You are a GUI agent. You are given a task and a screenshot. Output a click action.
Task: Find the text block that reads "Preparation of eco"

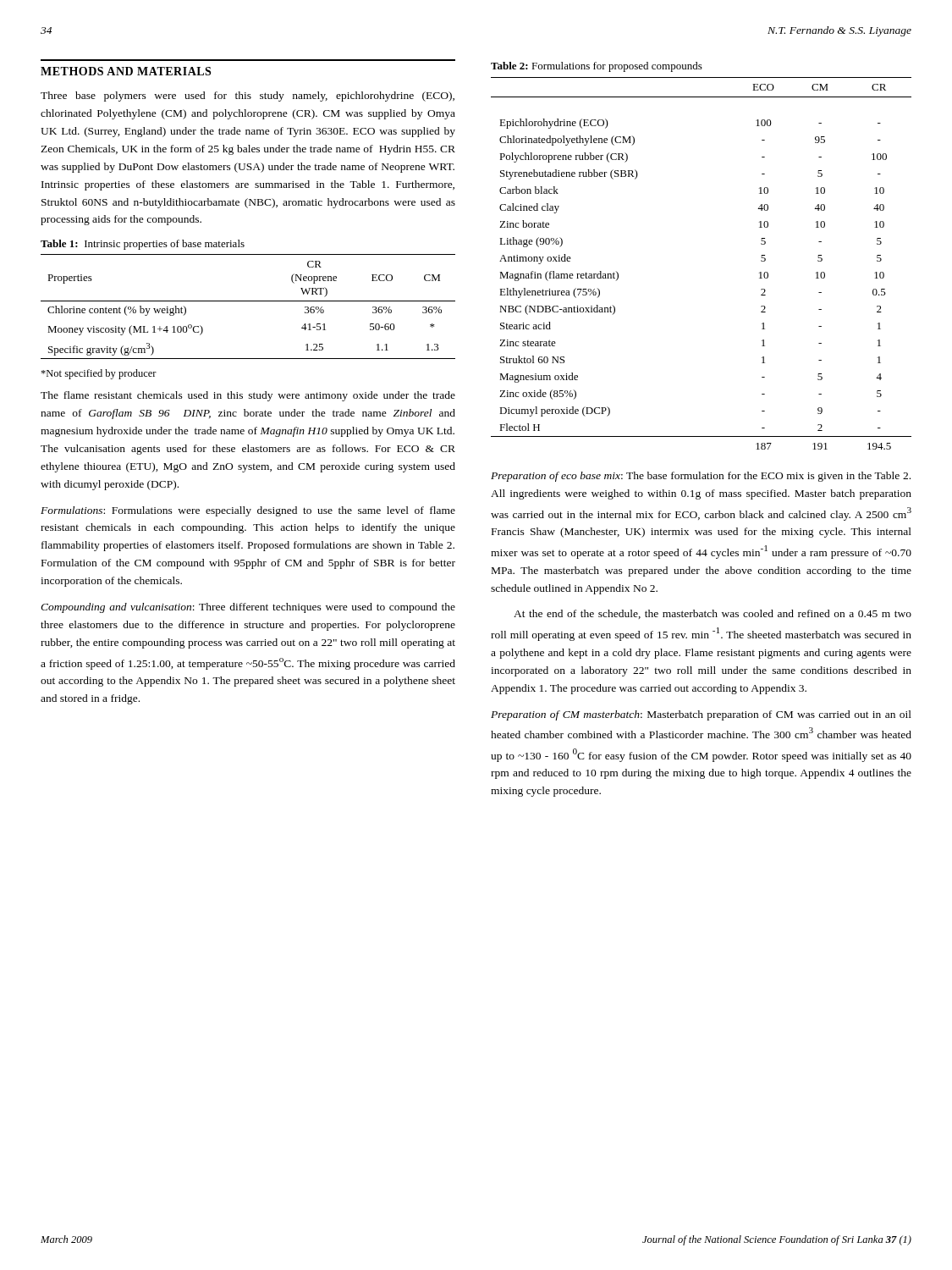pyautogui.click(x=701, y=531)
